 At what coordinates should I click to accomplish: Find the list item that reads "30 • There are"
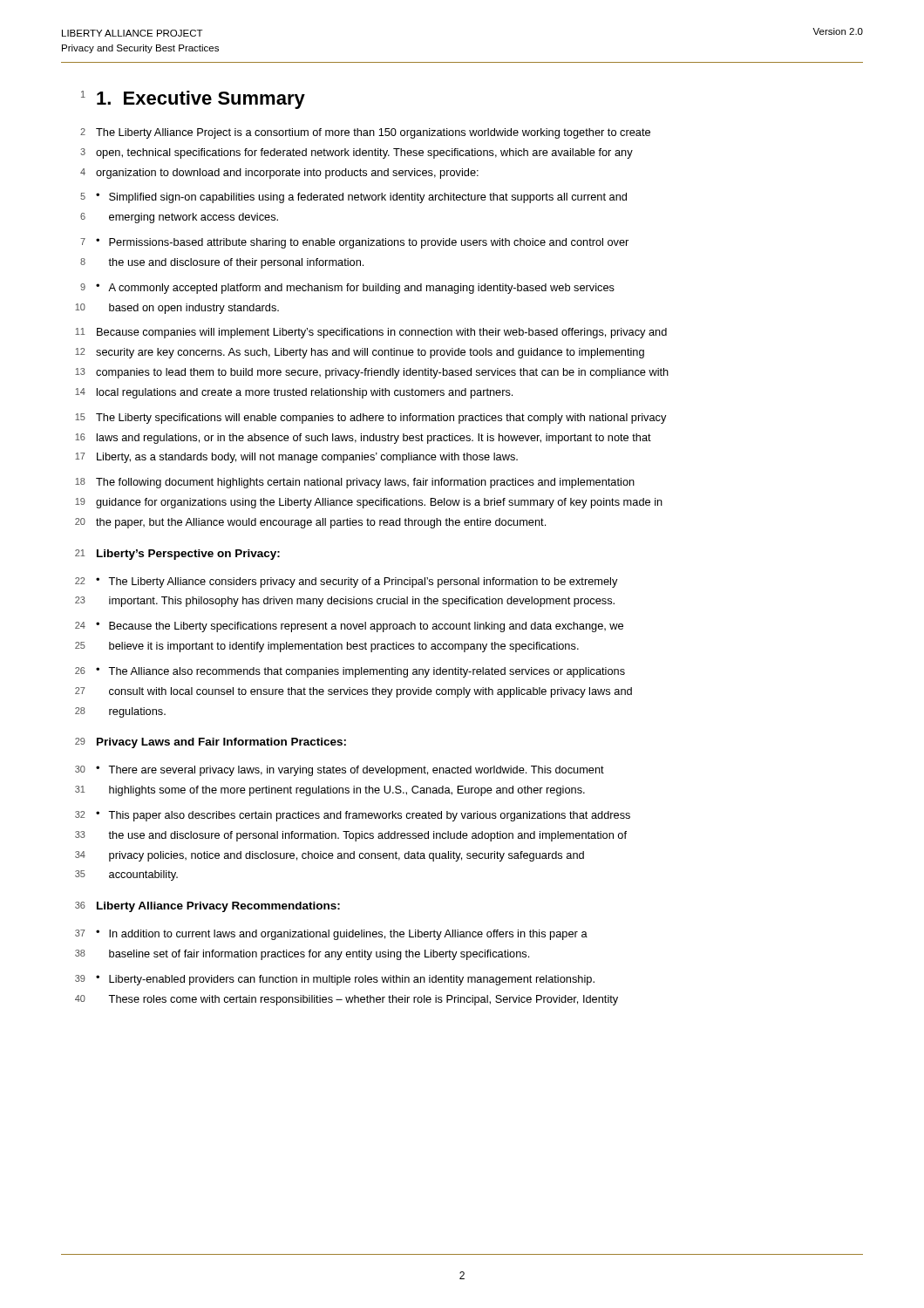click(462, 770)
